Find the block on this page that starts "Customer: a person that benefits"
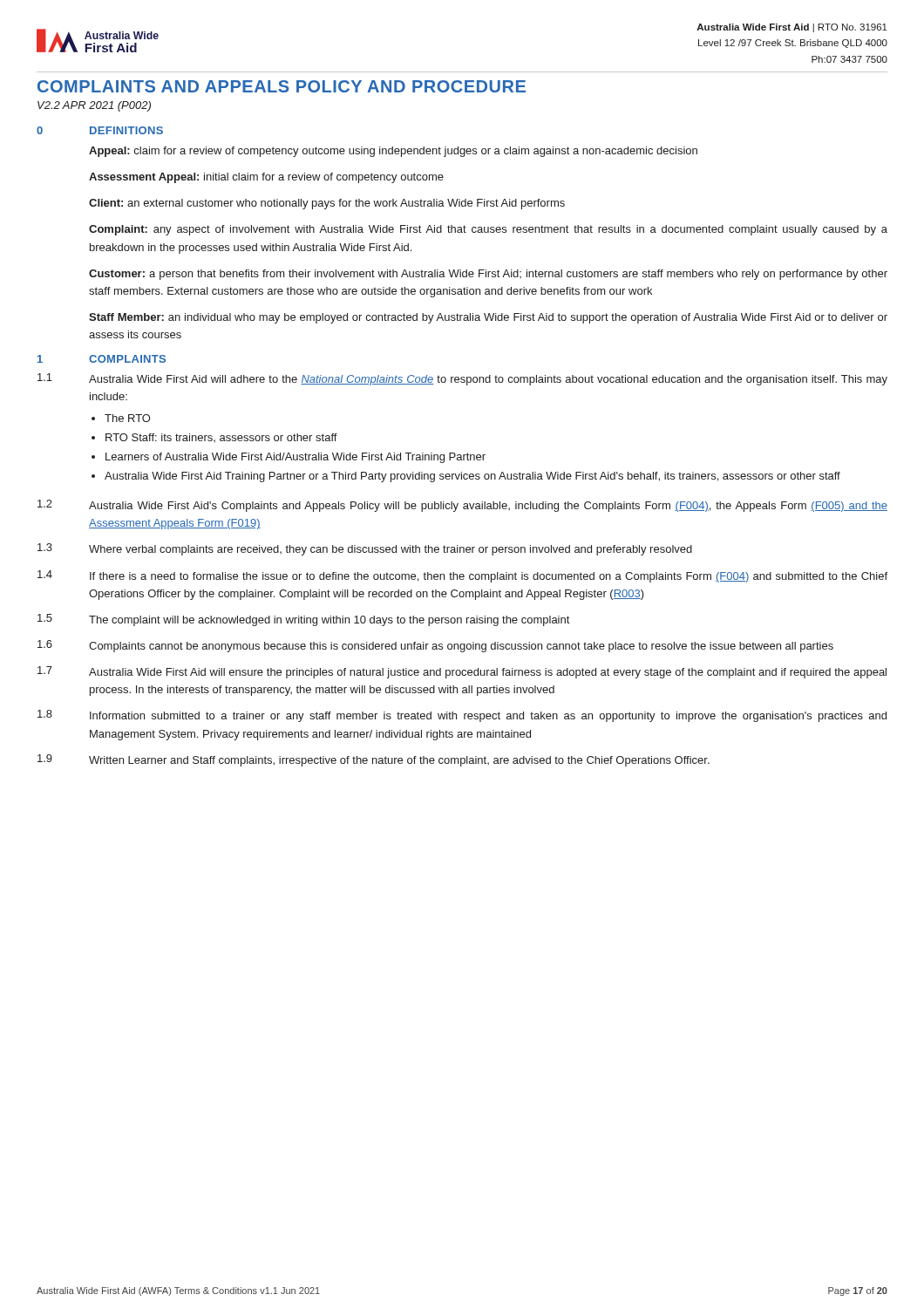This screenshot has height=1308, width=924. (488, 282)
